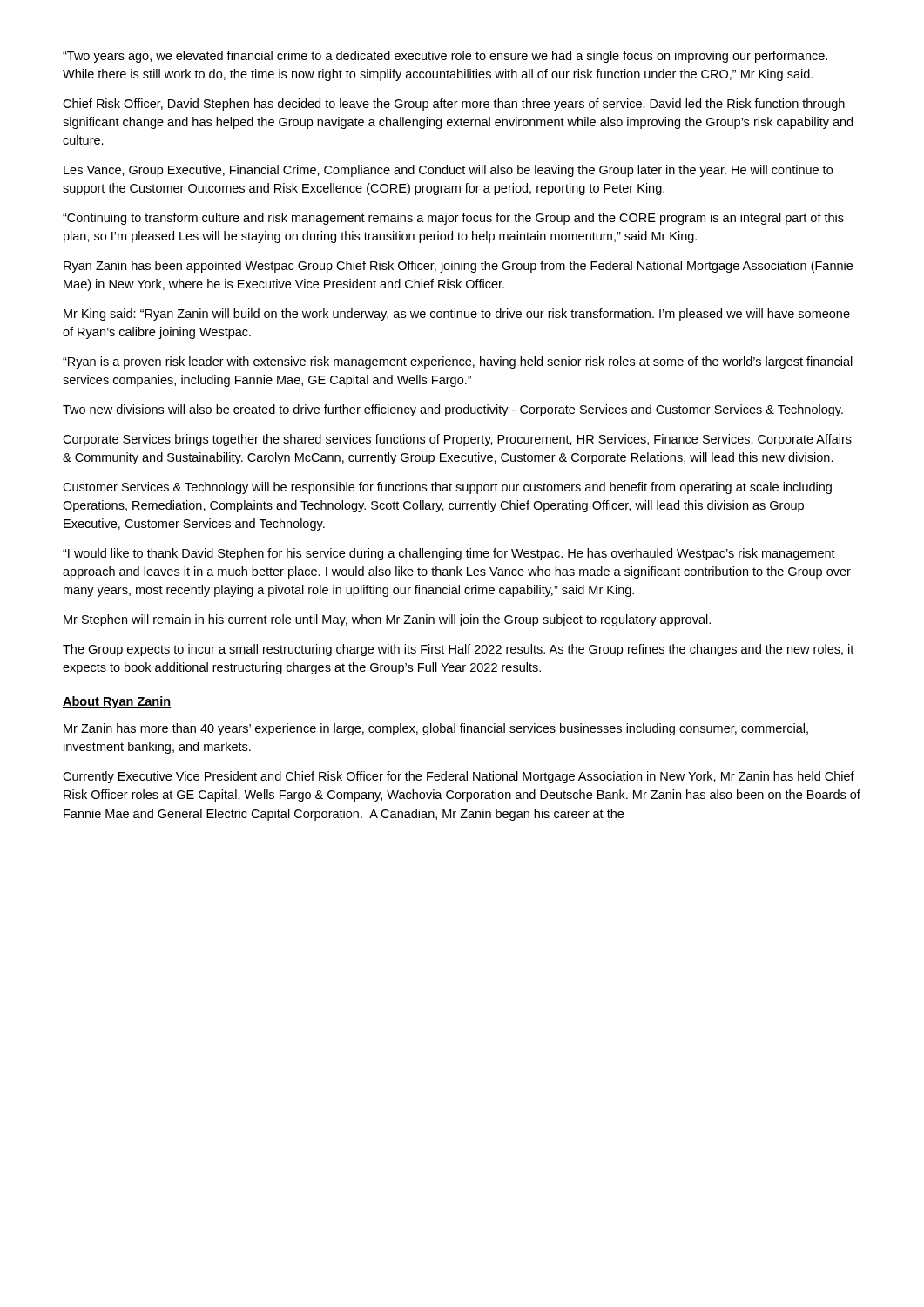Image resolution: width=924 pixels, height=1307 pixels.
Task: Locate the text block that reads "“Continuing to transform culture"
Action: (x=453, y=227)
